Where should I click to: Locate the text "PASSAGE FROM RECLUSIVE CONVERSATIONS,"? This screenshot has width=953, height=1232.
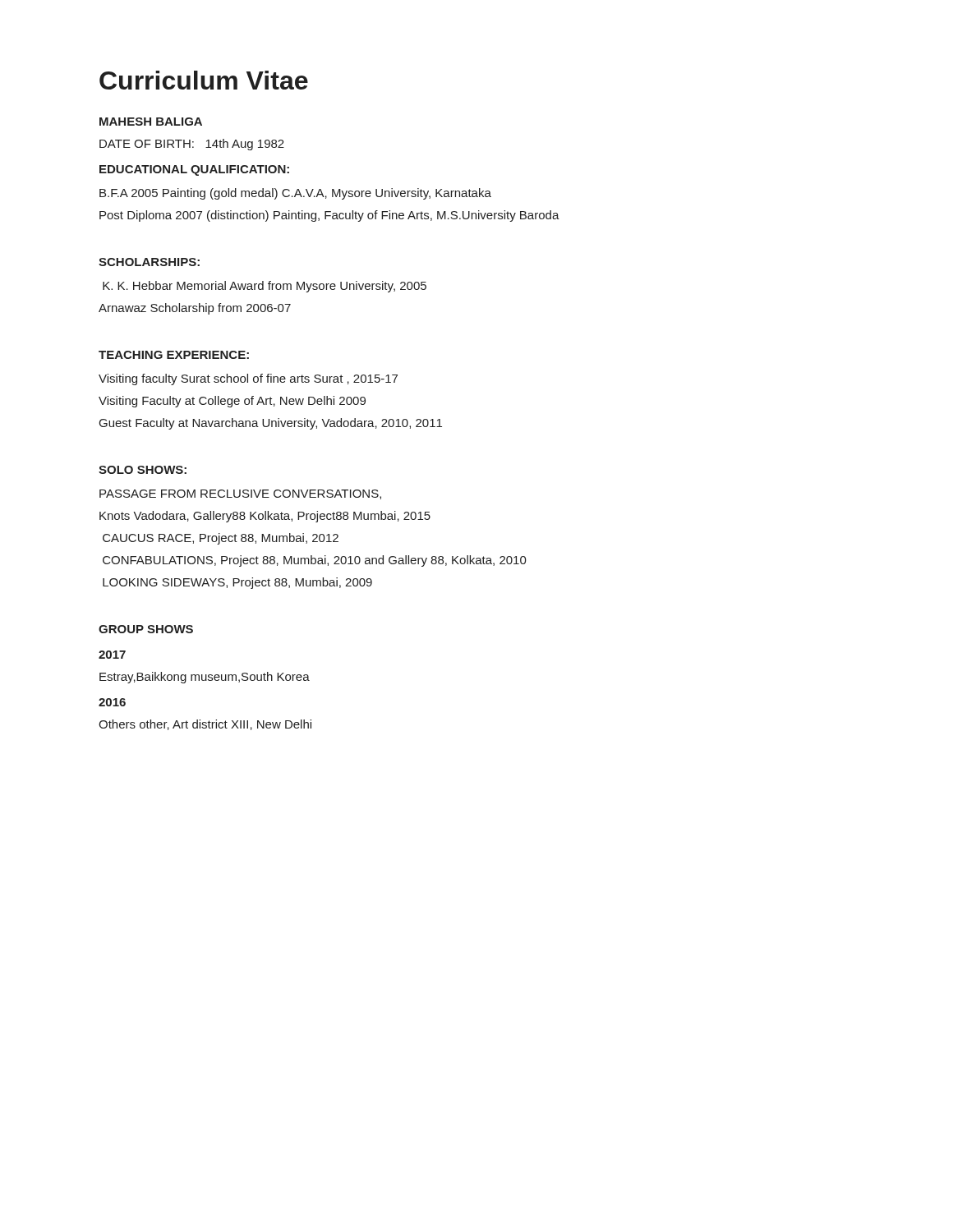[240, 493]
